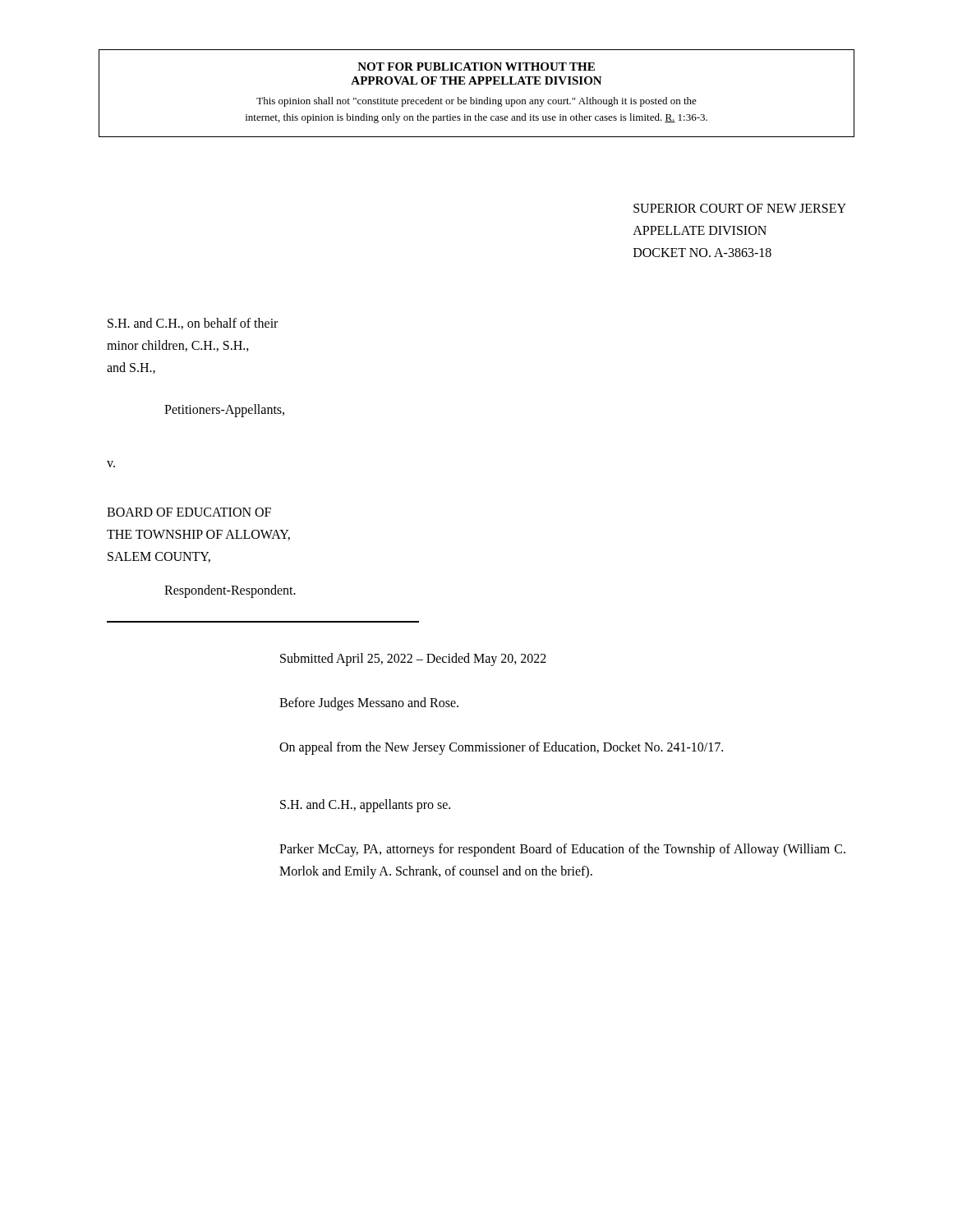Screen dimensions: 1232x953
Task: Select the text that says "Before Judges Messano and Rose."
Action: (369, 703)
